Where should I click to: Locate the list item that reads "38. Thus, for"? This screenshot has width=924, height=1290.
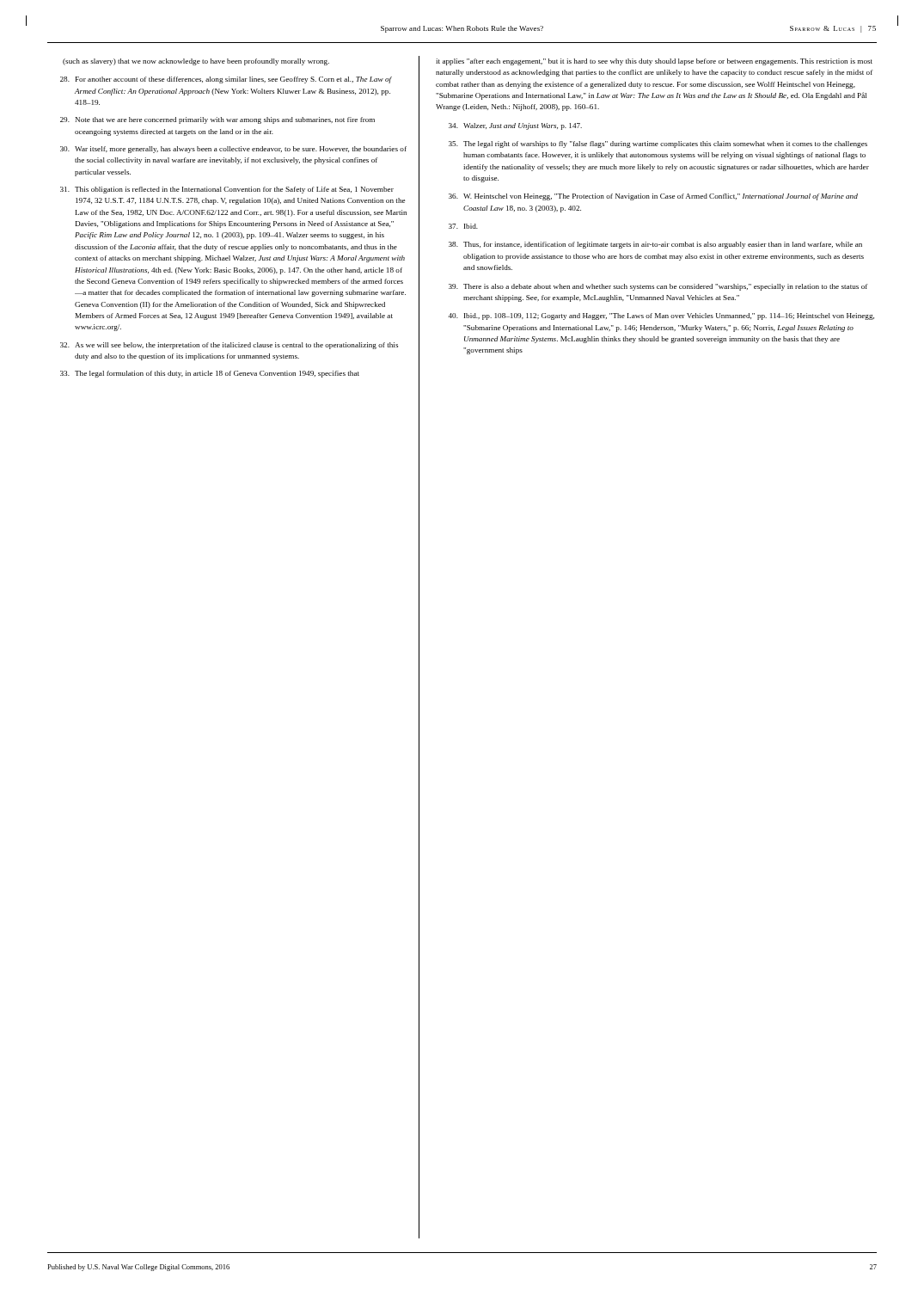tap(656, 257)
